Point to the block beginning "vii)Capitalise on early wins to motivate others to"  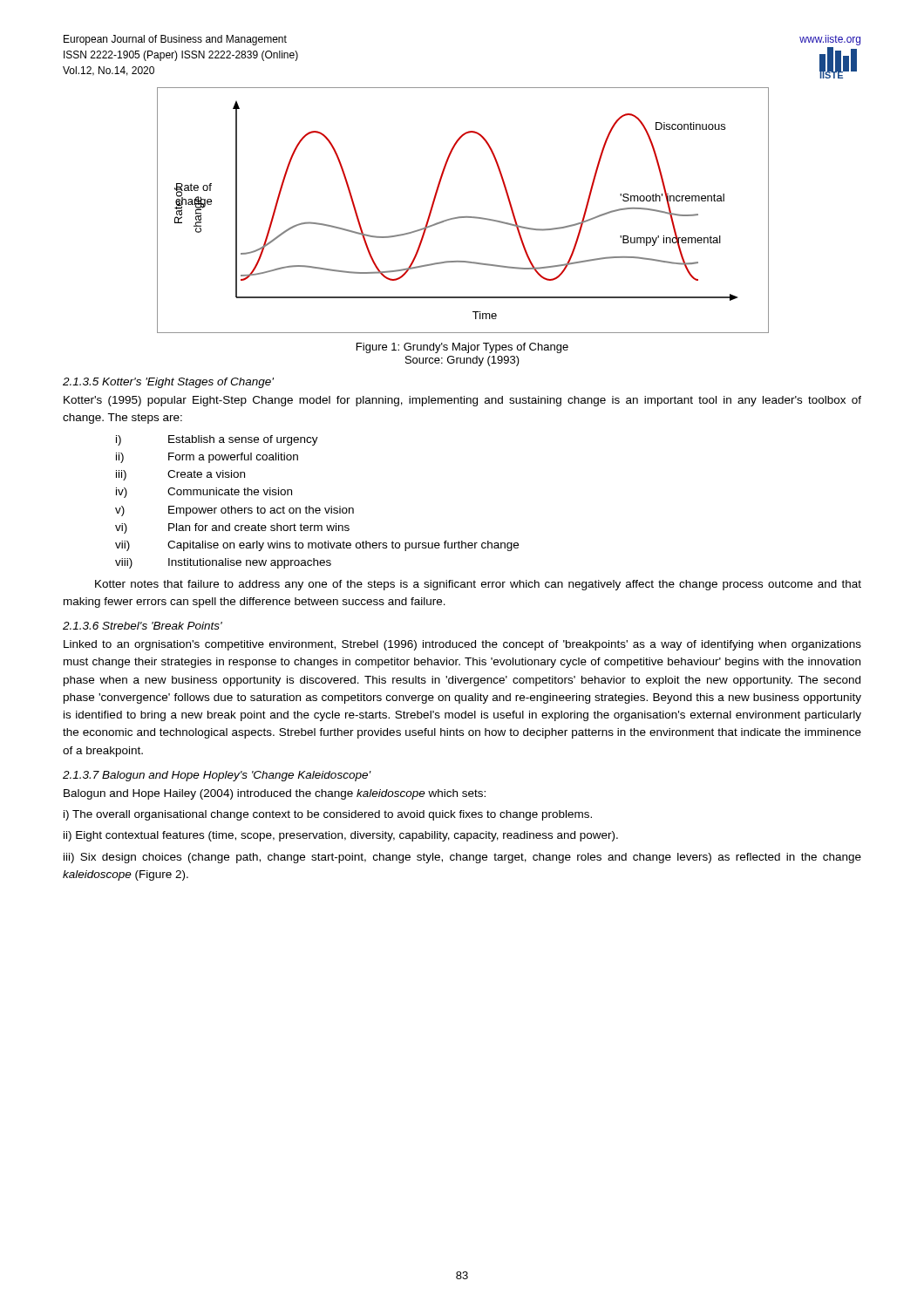(462, 545)
